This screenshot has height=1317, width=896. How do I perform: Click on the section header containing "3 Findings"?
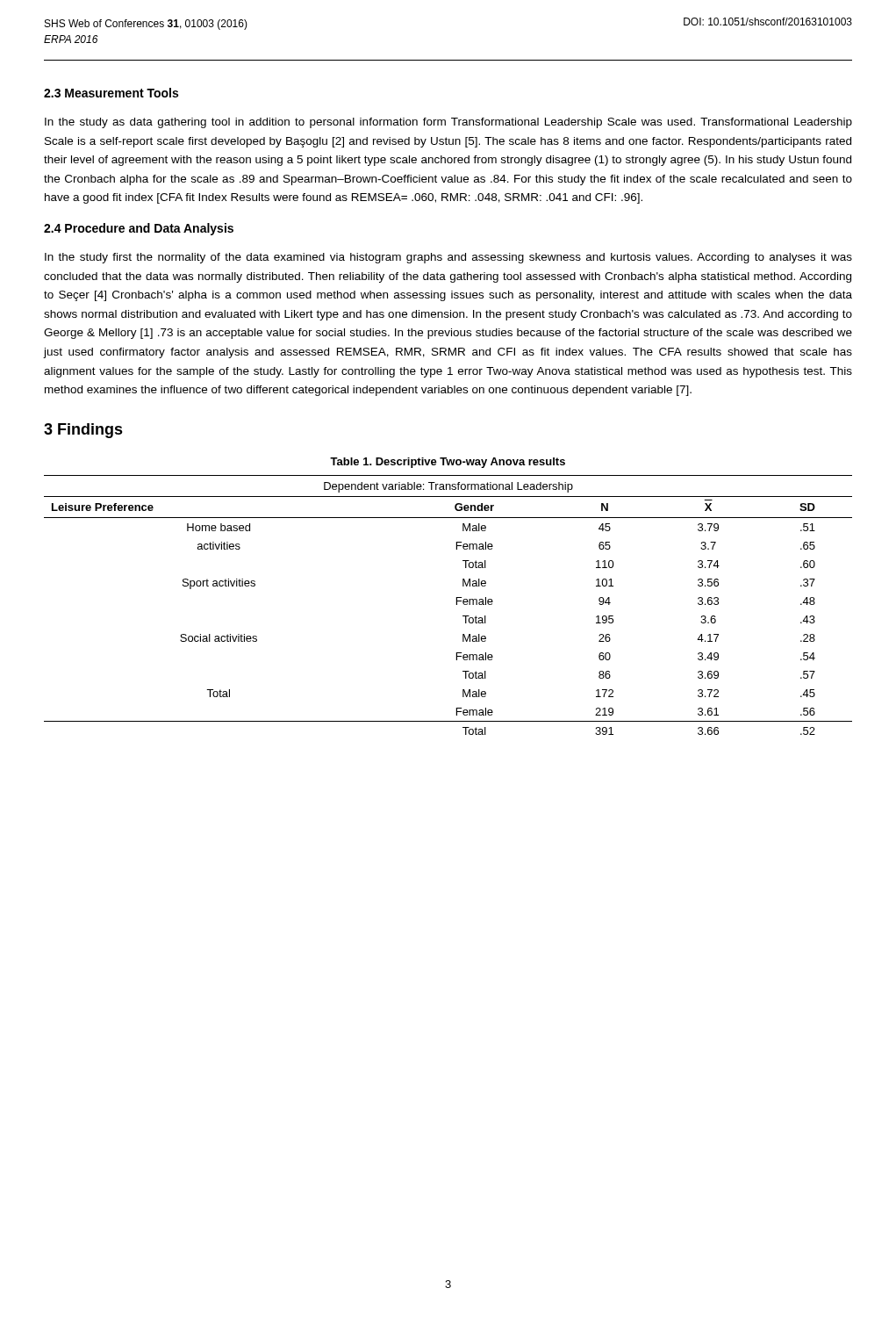pyautogui.click(x=83, y=429)
